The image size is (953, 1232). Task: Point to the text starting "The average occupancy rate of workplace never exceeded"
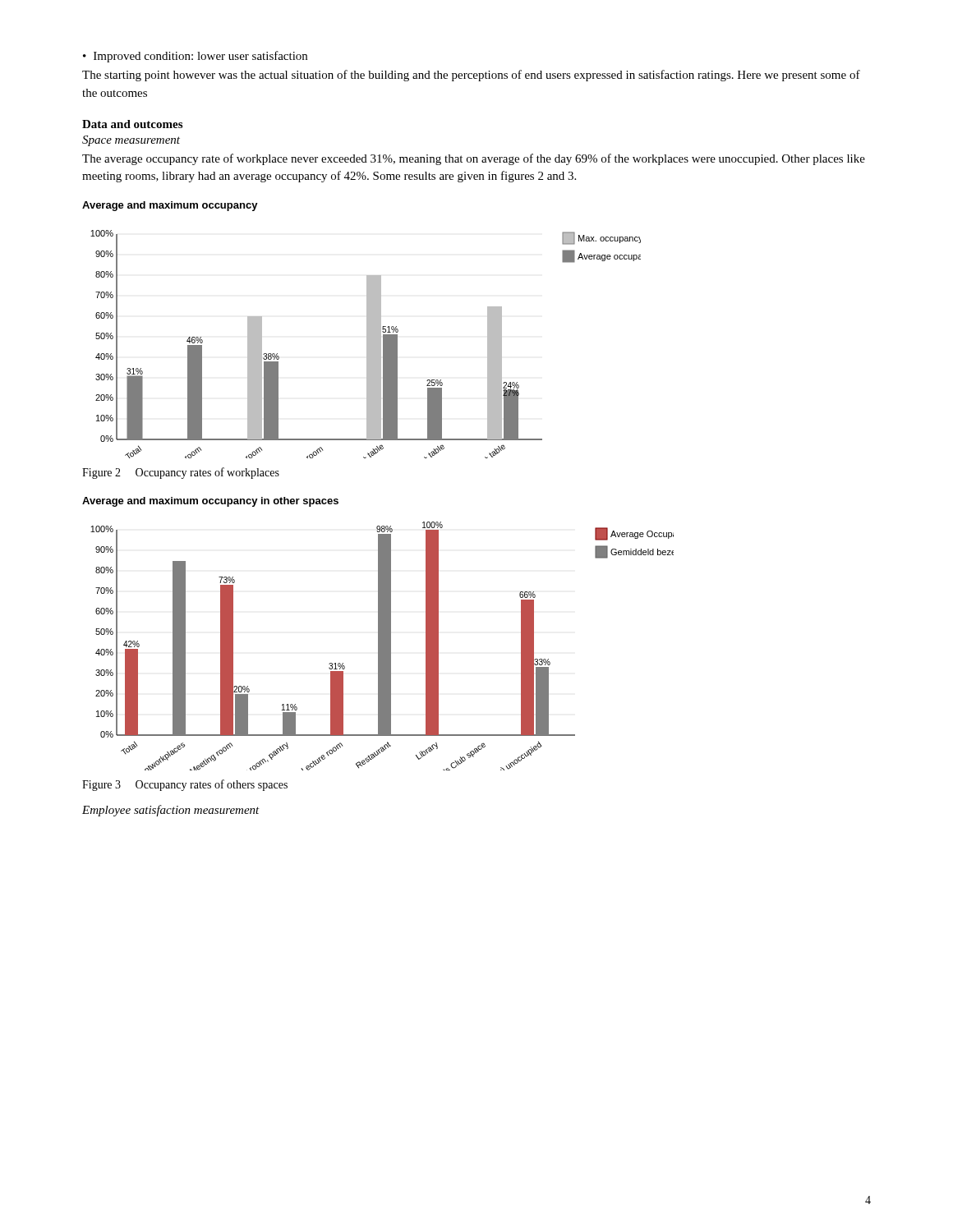(x=474, y=167)
